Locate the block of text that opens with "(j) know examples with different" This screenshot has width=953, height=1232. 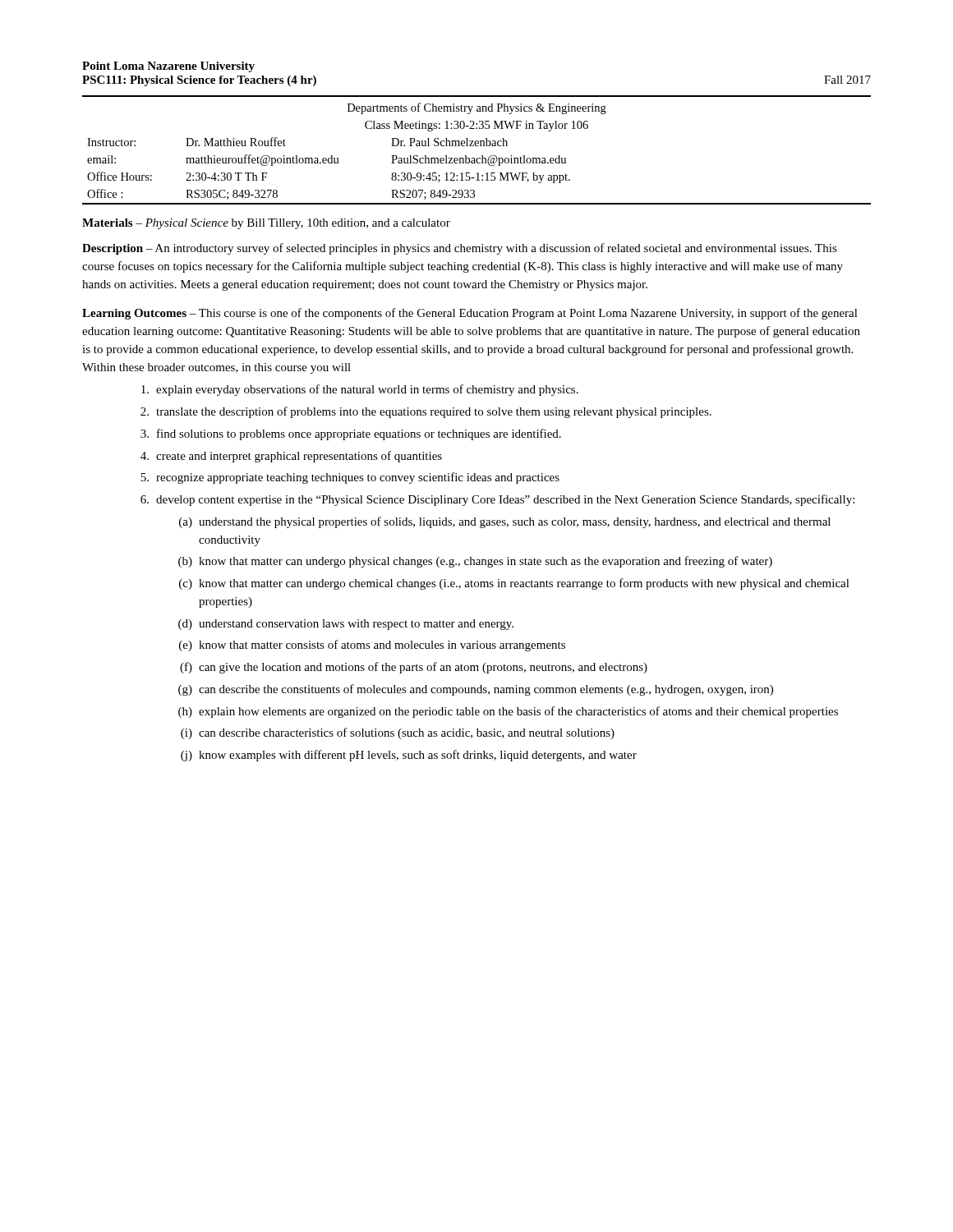click(404, 756)
